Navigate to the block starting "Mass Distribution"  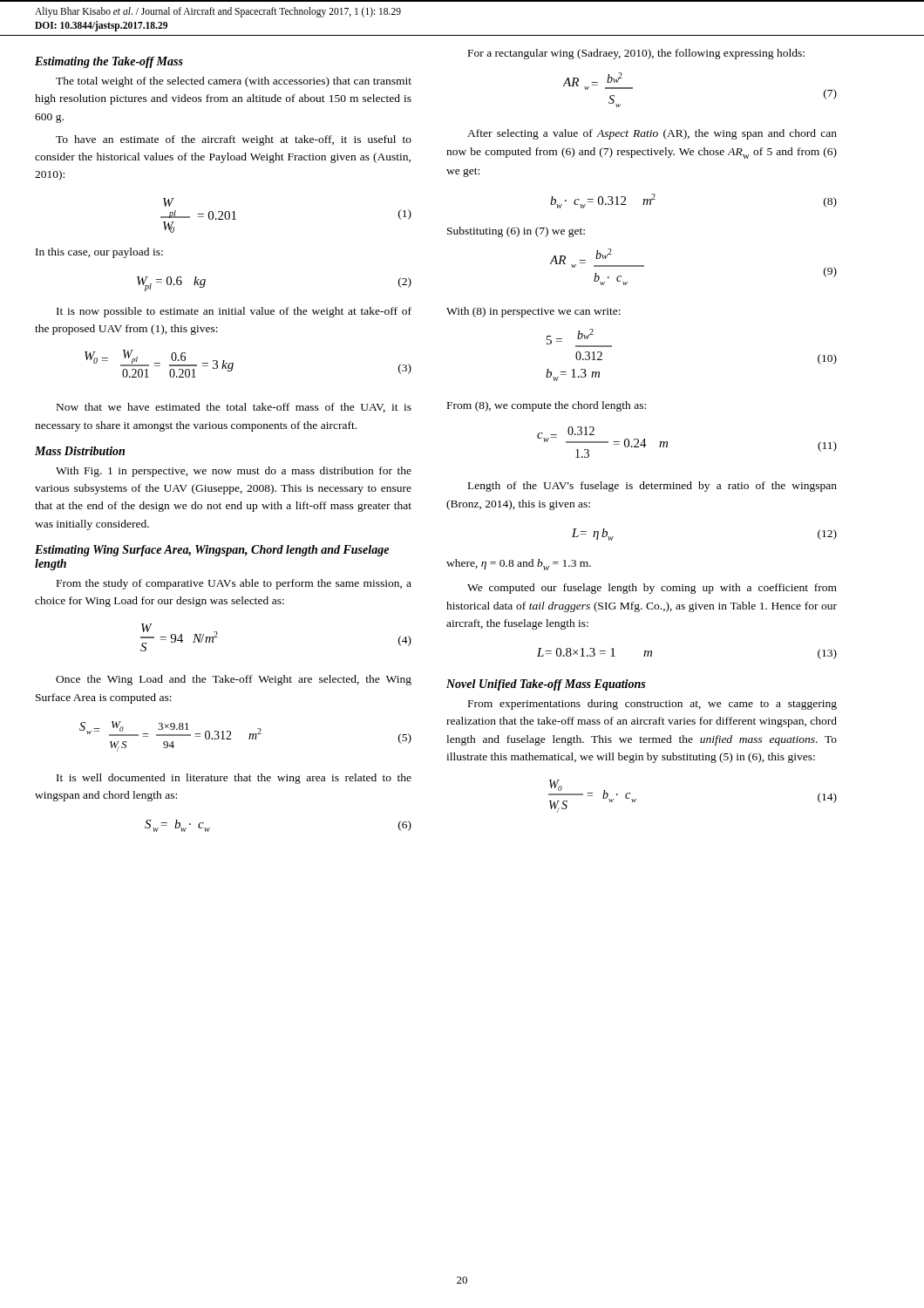80,451
